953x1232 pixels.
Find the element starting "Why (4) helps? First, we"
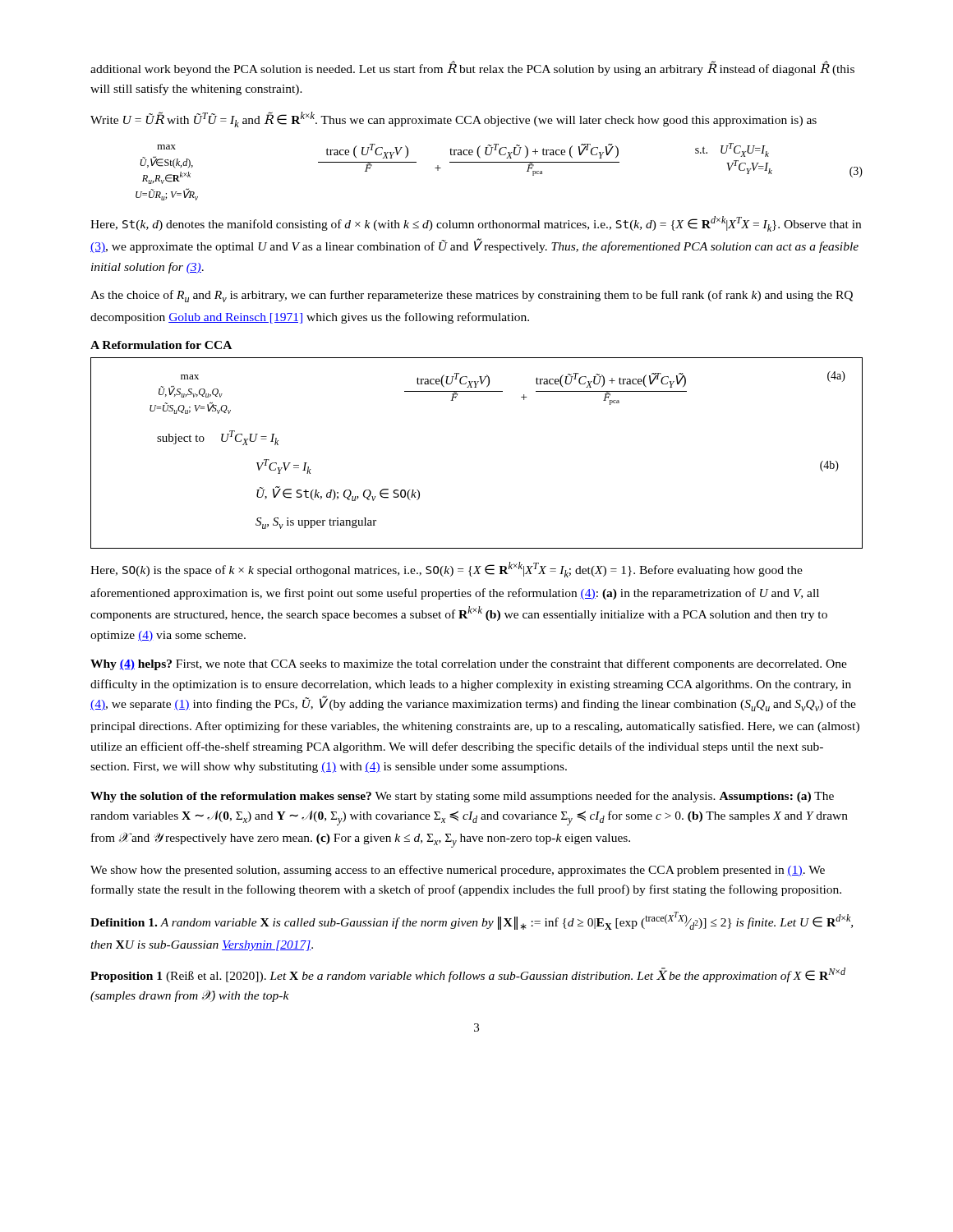coord(475,715)
